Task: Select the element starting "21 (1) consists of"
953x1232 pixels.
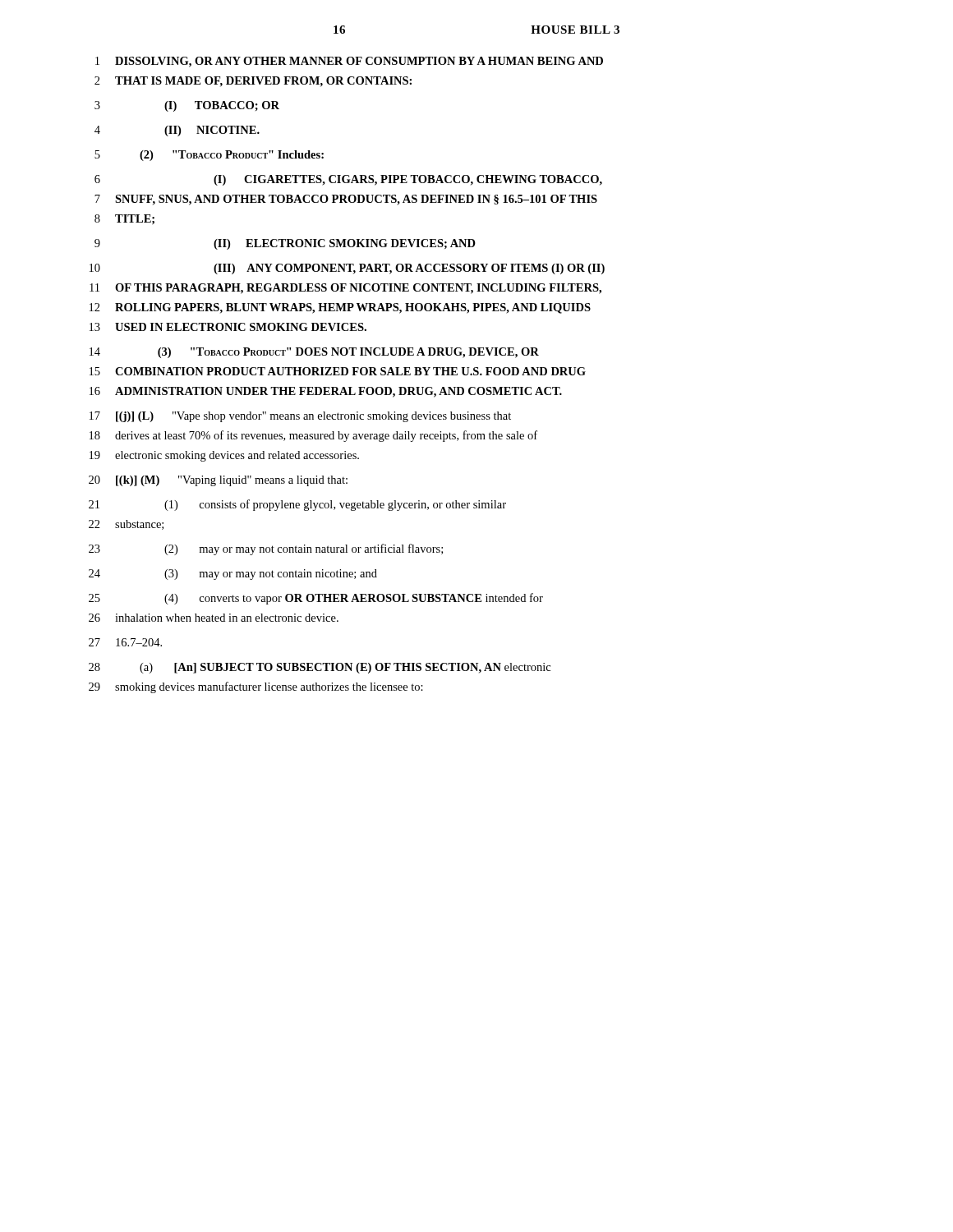Action: pyautogui.click(x=476, y=505)
